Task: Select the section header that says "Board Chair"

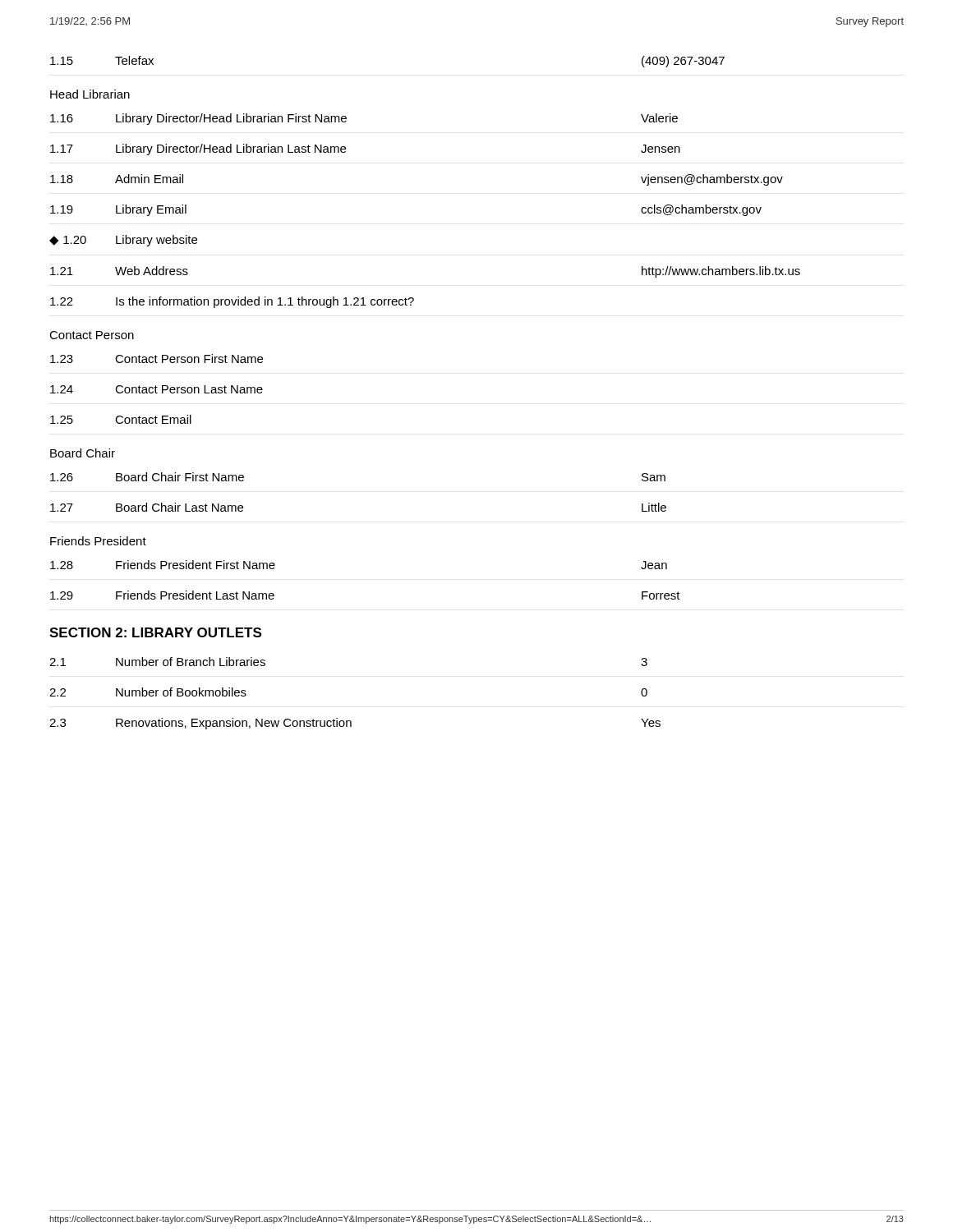Action: 82,453
